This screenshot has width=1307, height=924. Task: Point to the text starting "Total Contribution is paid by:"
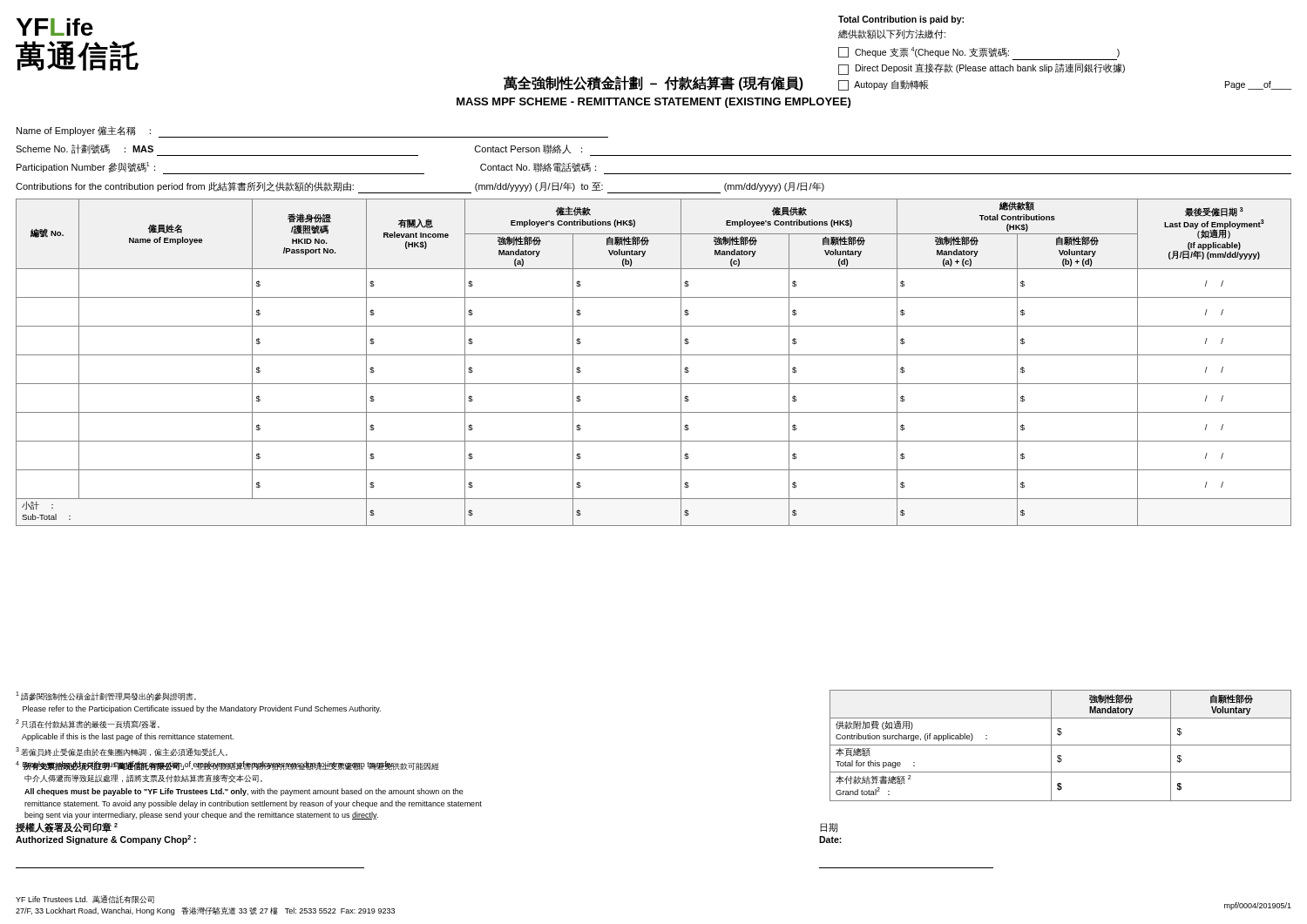point(1065,52)
